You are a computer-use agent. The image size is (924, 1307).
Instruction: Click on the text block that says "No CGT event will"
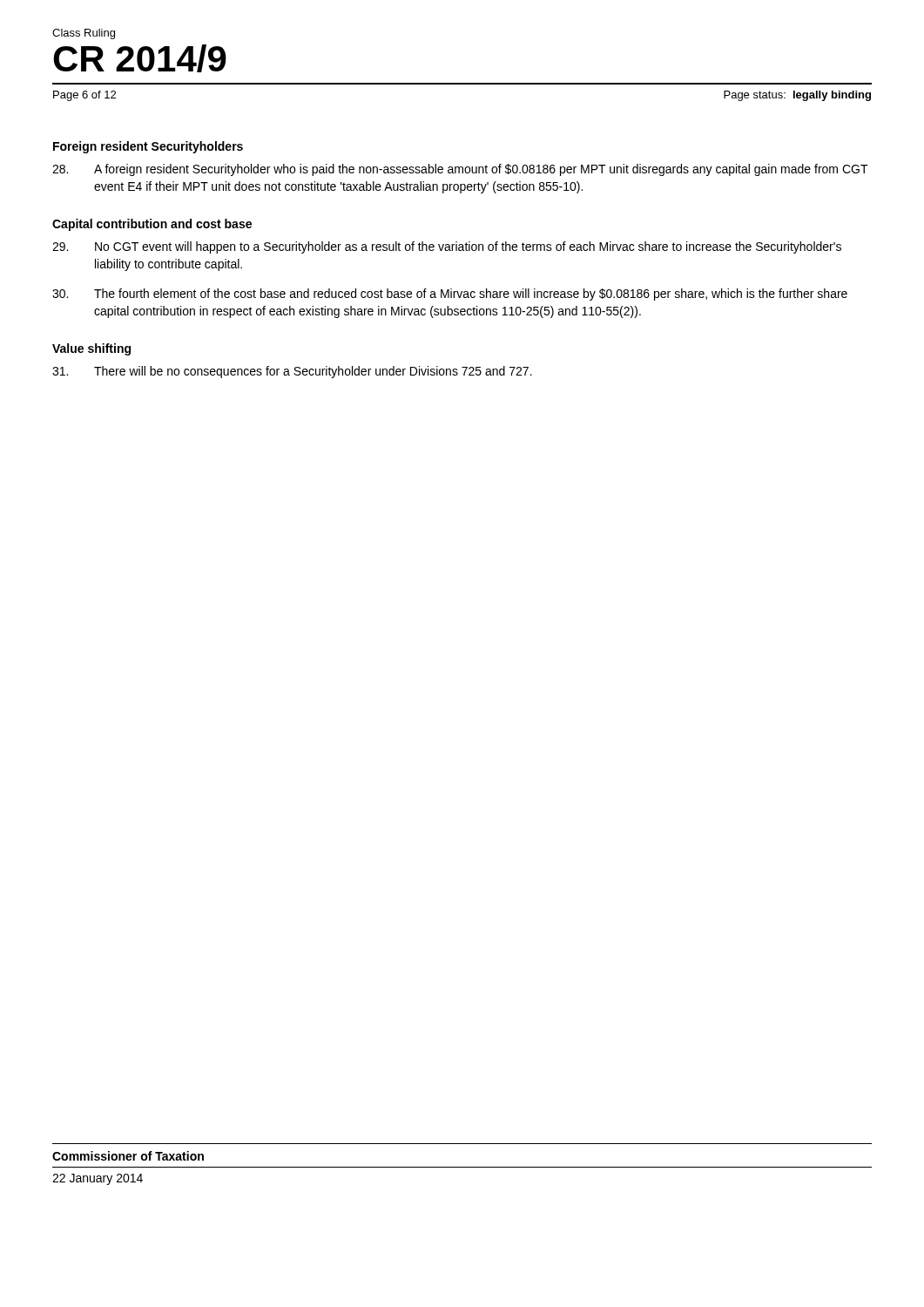pyautogui.click(x=460, y=255)
